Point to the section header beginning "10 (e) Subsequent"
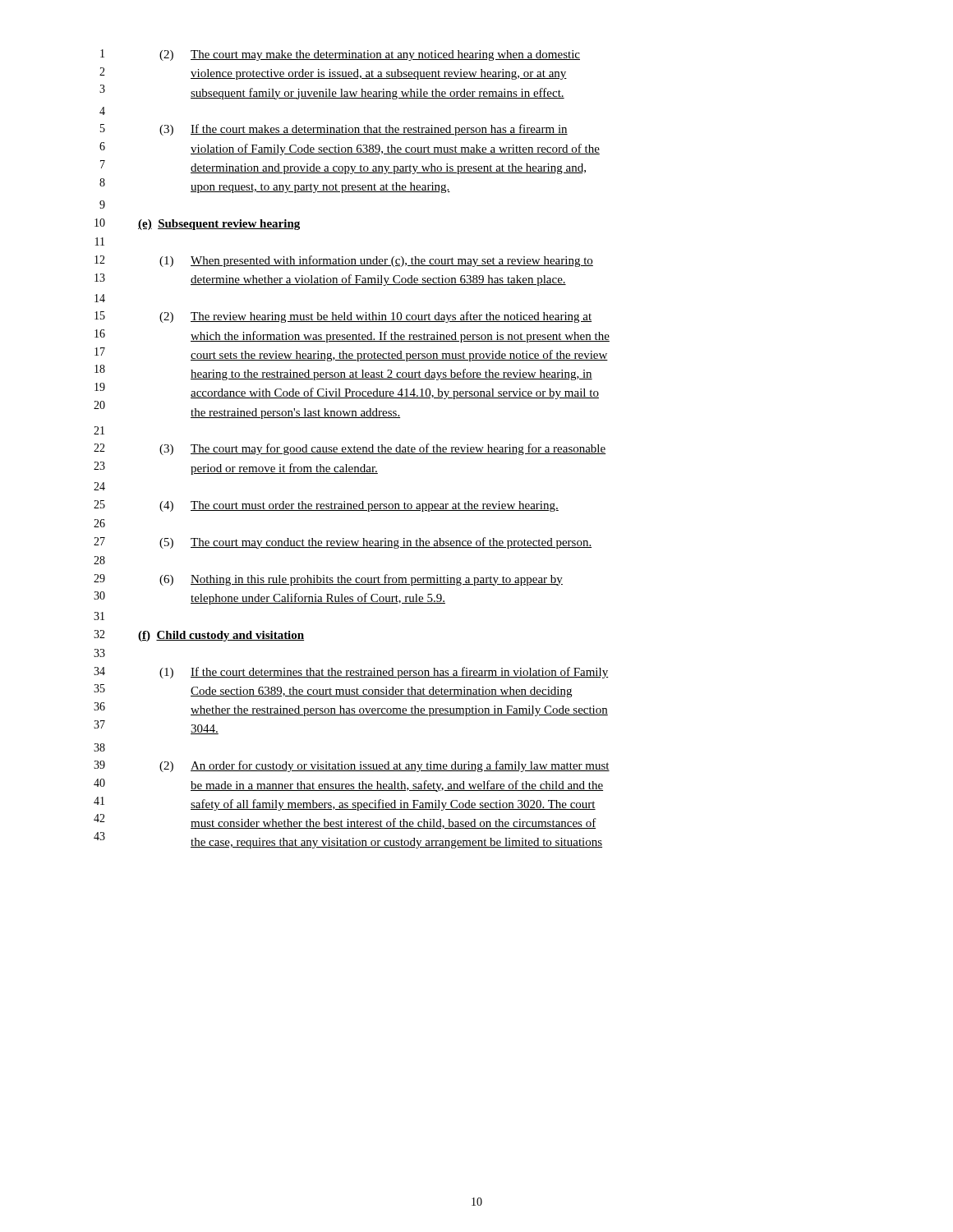This screenshot has width=953, height=1232. (187, 224)
